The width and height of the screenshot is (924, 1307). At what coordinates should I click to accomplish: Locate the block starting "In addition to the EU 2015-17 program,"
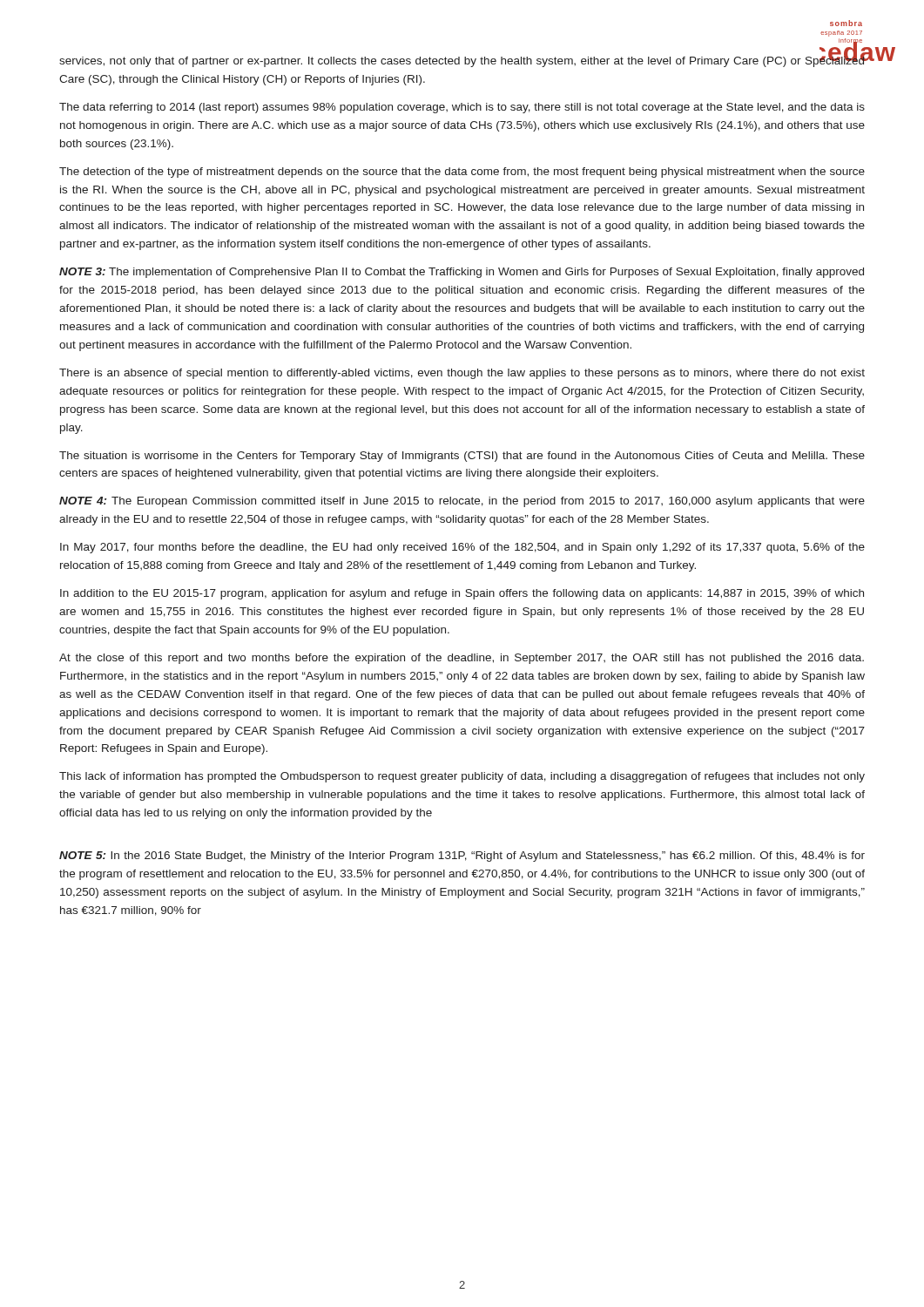[x=462, y=611]
